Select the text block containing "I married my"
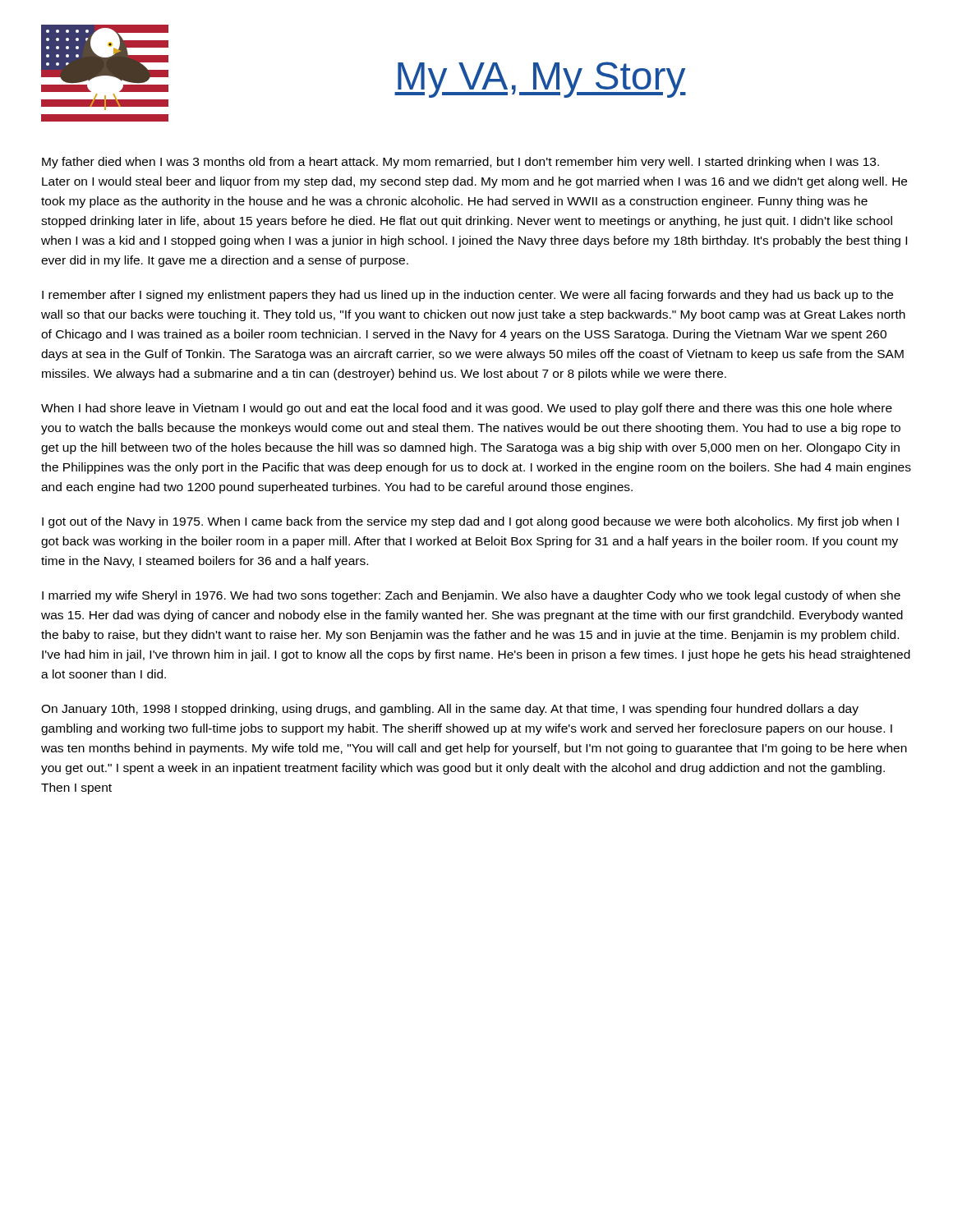Screen dimensions: 1232x953 click(x=476, y=635)
